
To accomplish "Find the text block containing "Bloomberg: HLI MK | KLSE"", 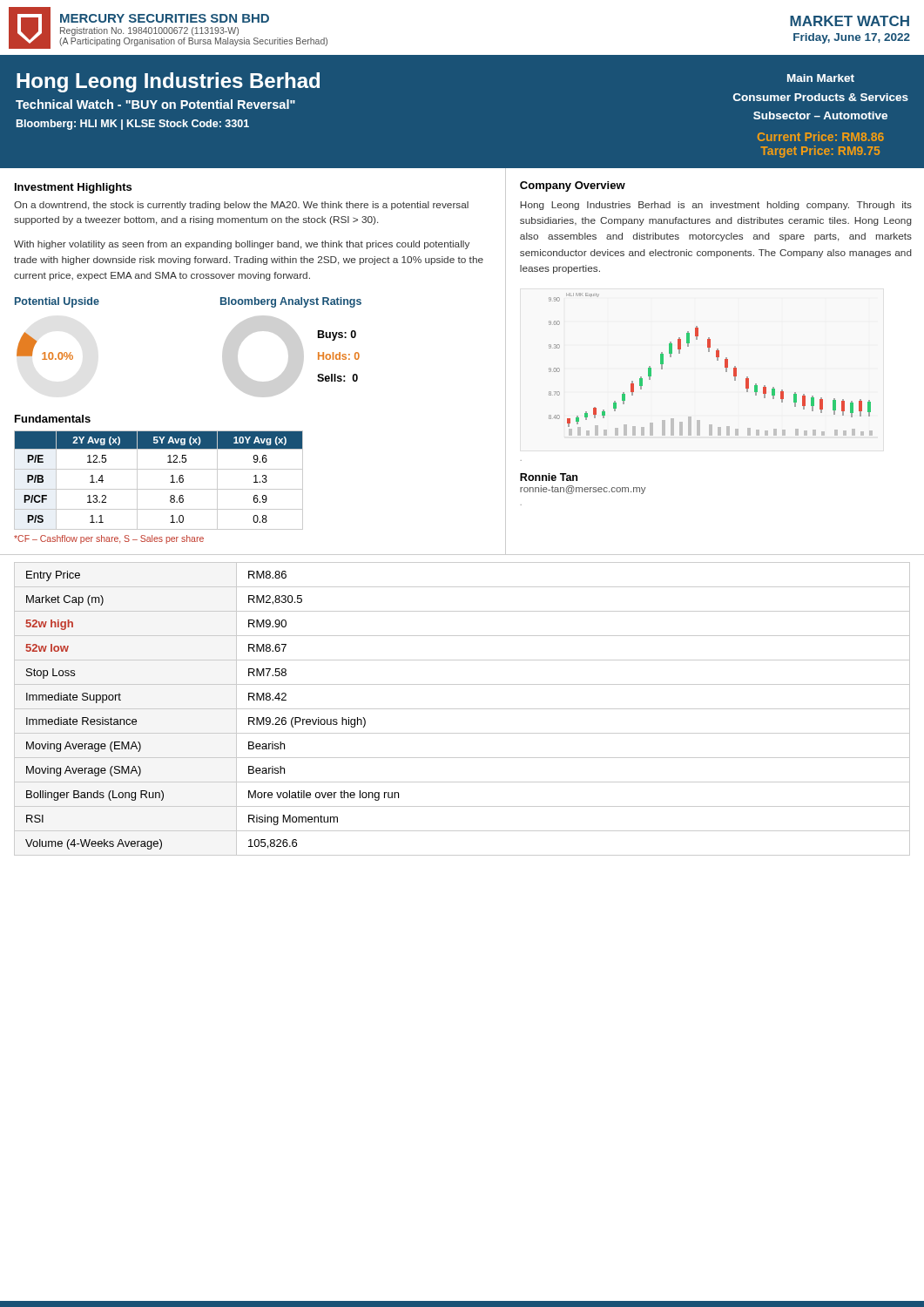I will pyautogui.click(x=132, y=124).
